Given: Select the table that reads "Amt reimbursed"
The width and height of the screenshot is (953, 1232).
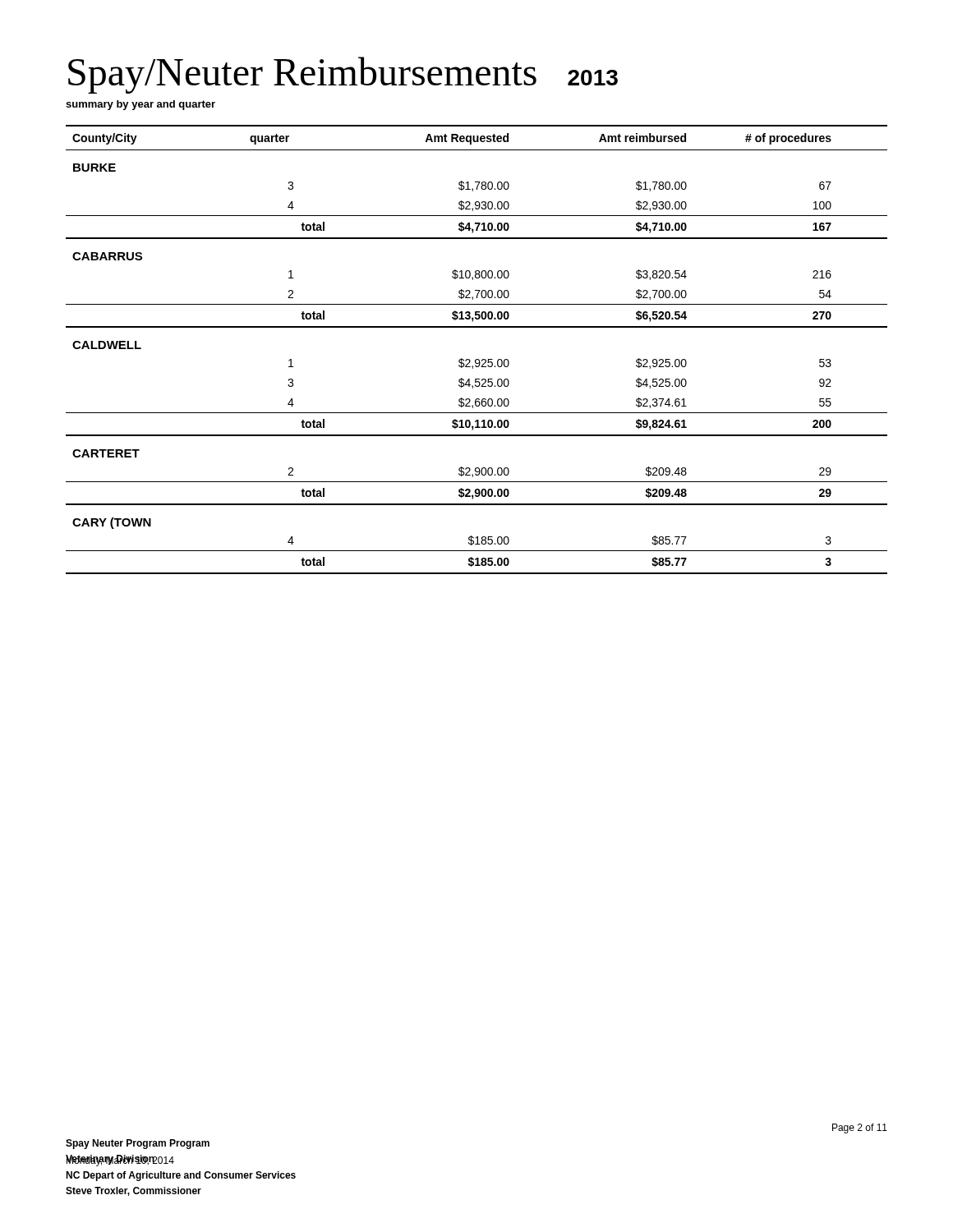Looking at the screenshot, I should [x=476, y=349].
